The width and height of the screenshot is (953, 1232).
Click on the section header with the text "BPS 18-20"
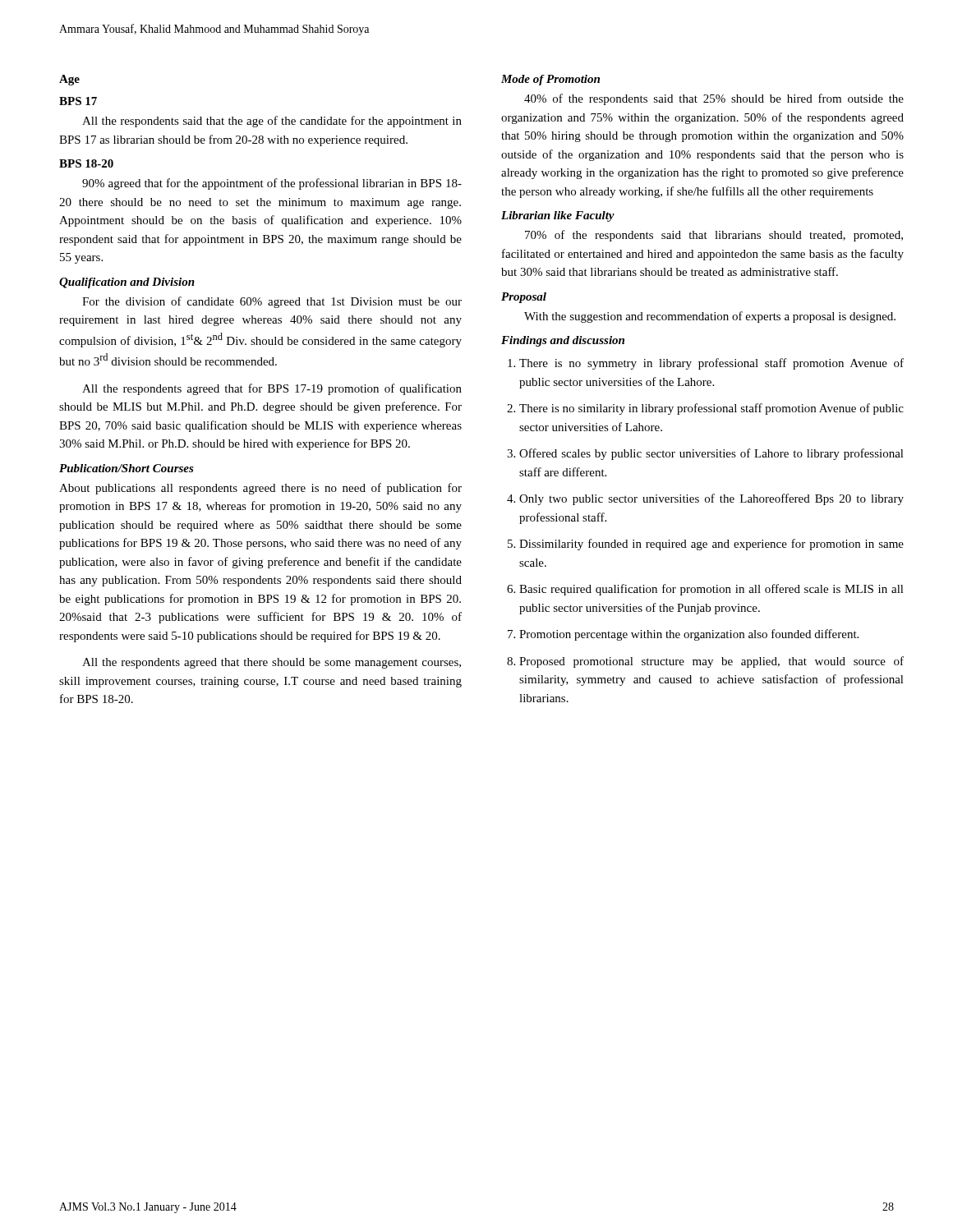point(86,163)
